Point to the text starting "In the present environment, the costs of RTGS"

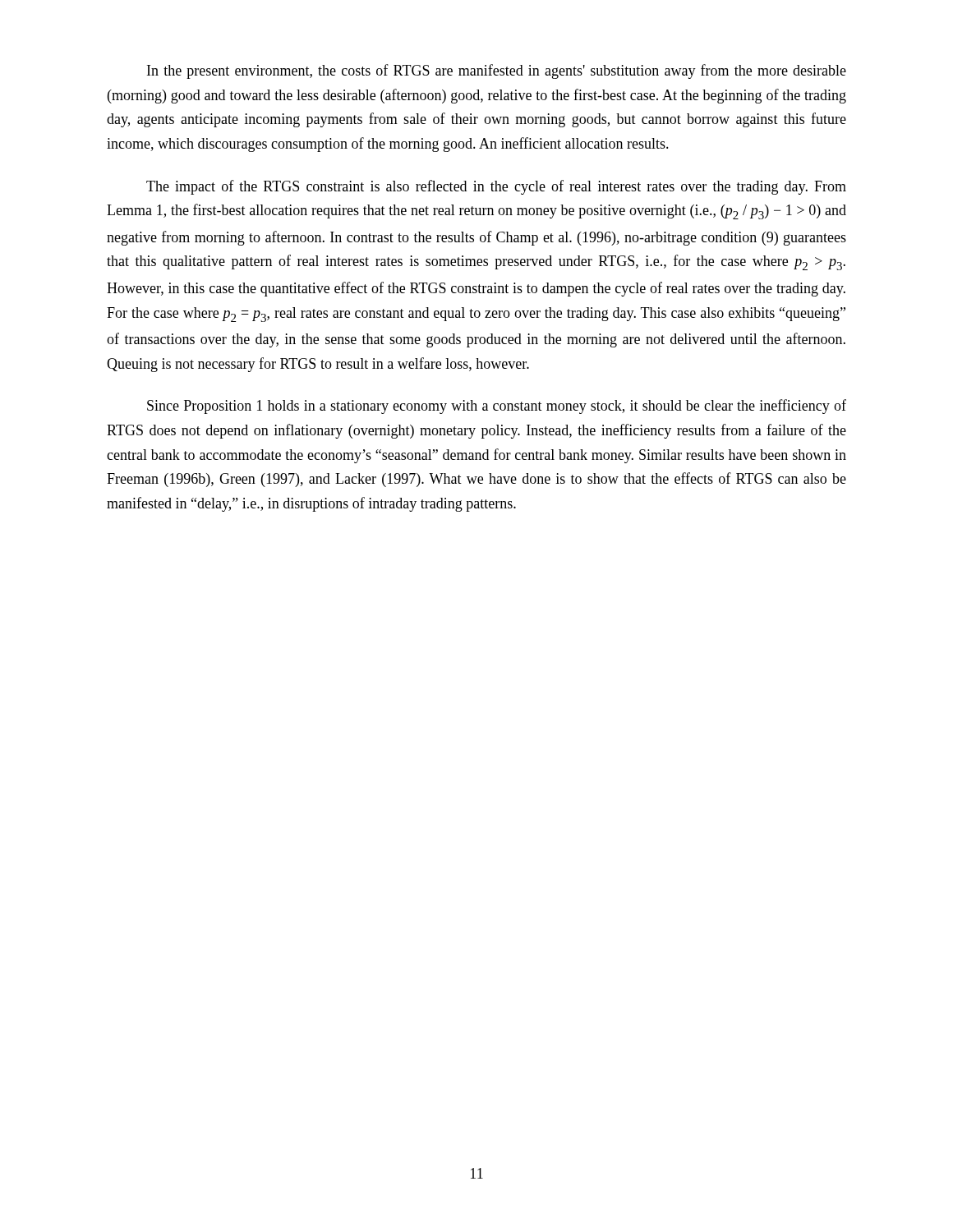point(476,108)
